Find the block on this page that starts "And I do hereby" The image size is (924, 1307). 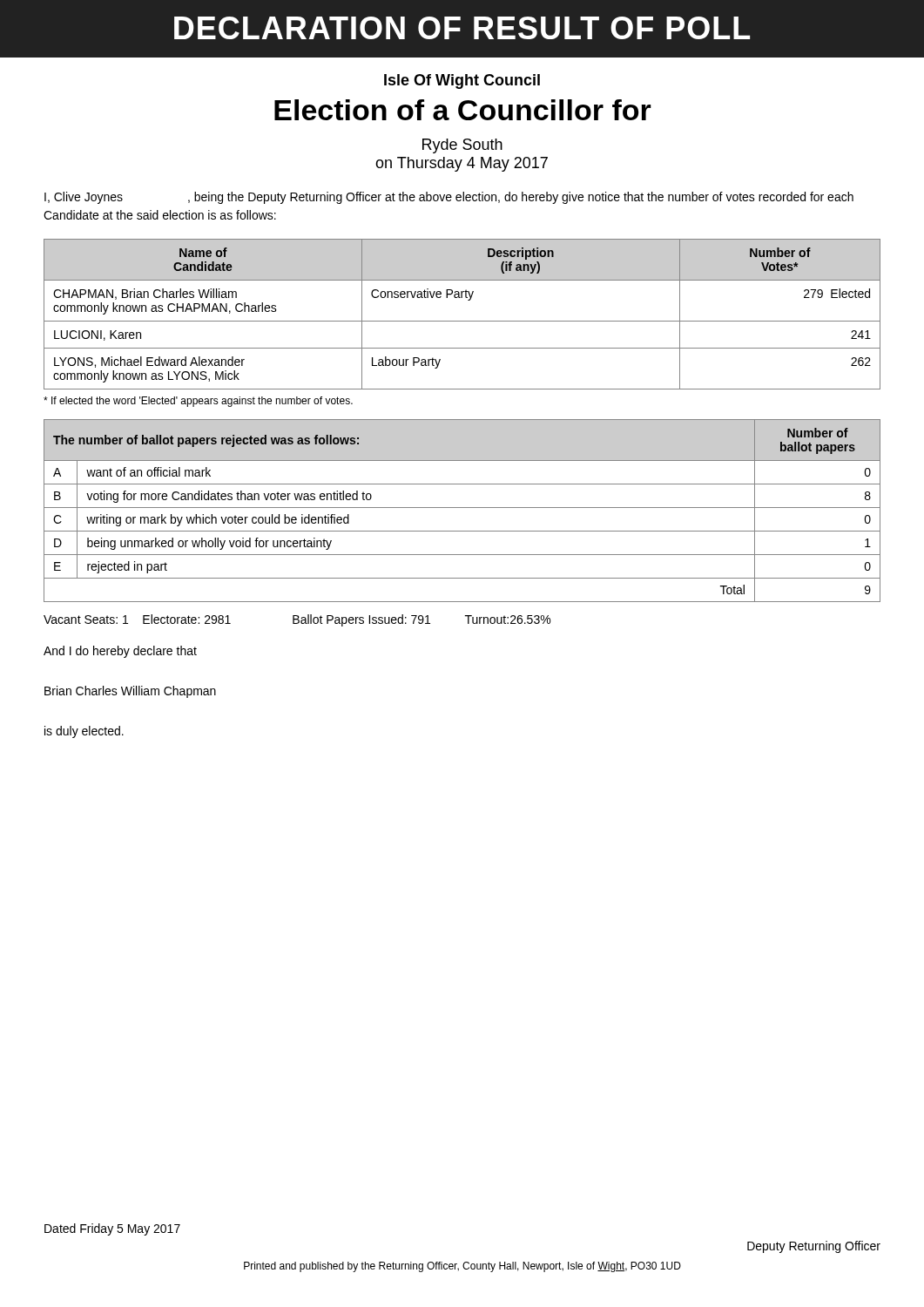click(x=120, y=651)
